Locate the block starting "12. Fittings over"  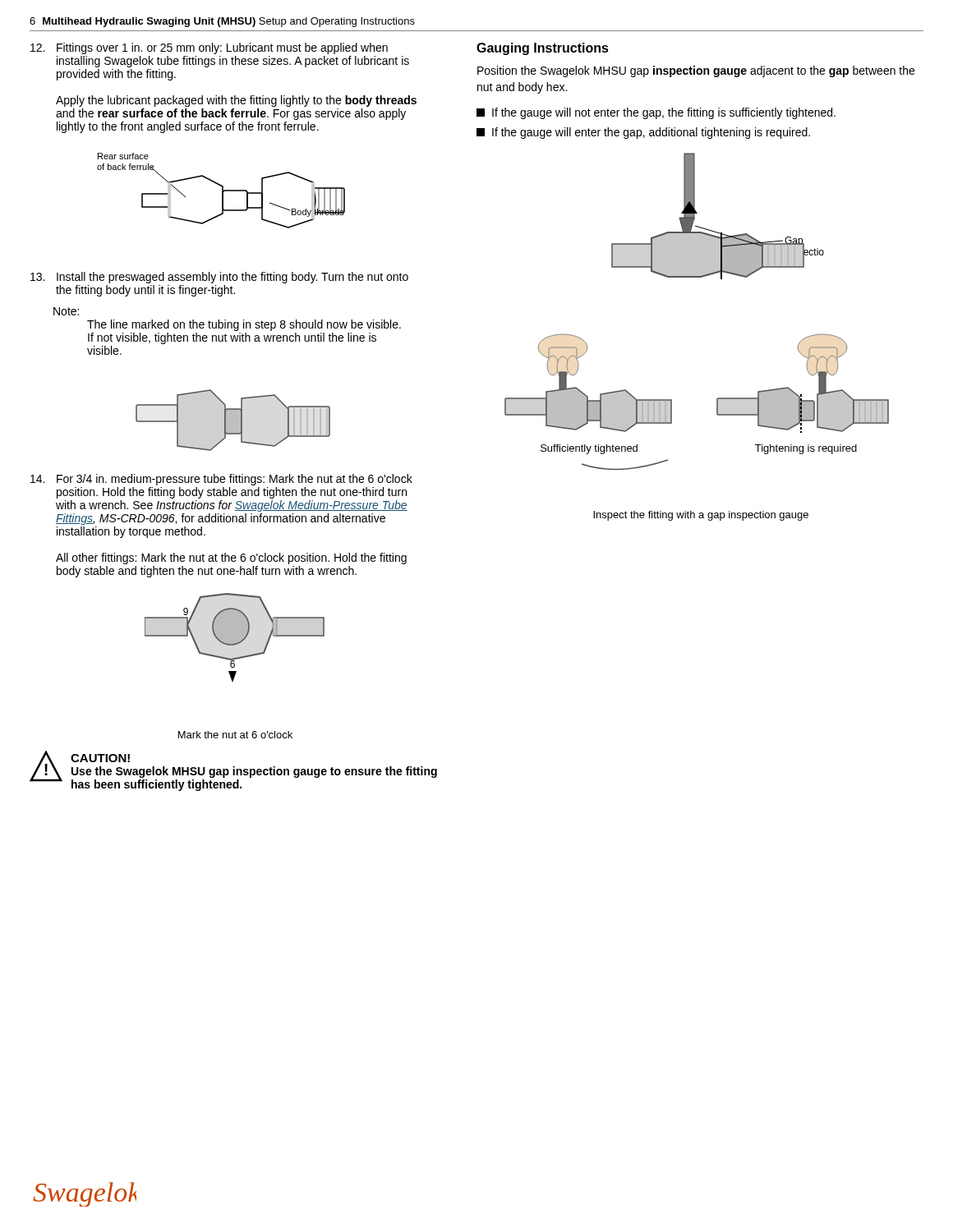pyautogui.click(x=228, y=87)
